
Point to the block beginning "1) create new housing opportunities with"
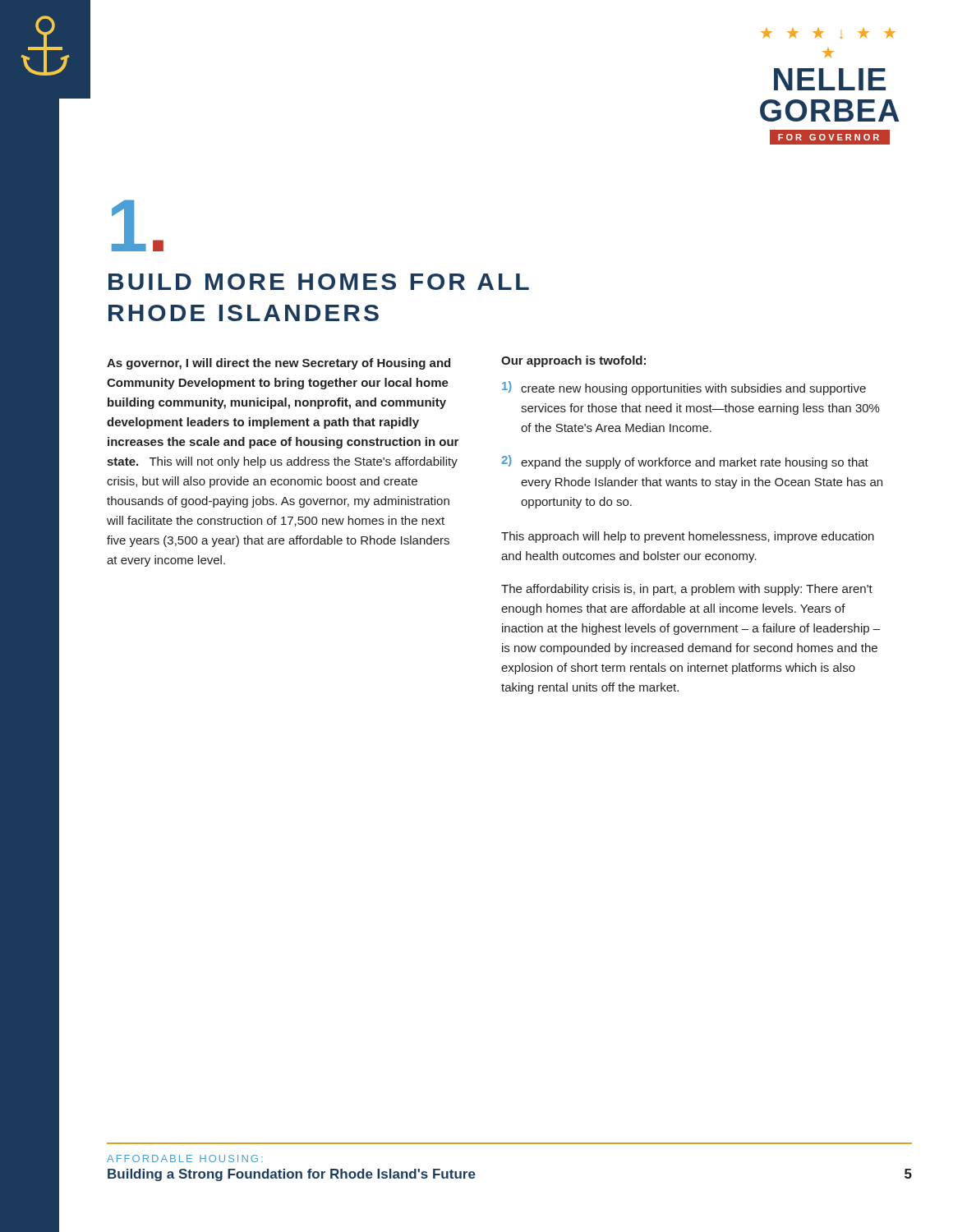(x=694, y=408)
